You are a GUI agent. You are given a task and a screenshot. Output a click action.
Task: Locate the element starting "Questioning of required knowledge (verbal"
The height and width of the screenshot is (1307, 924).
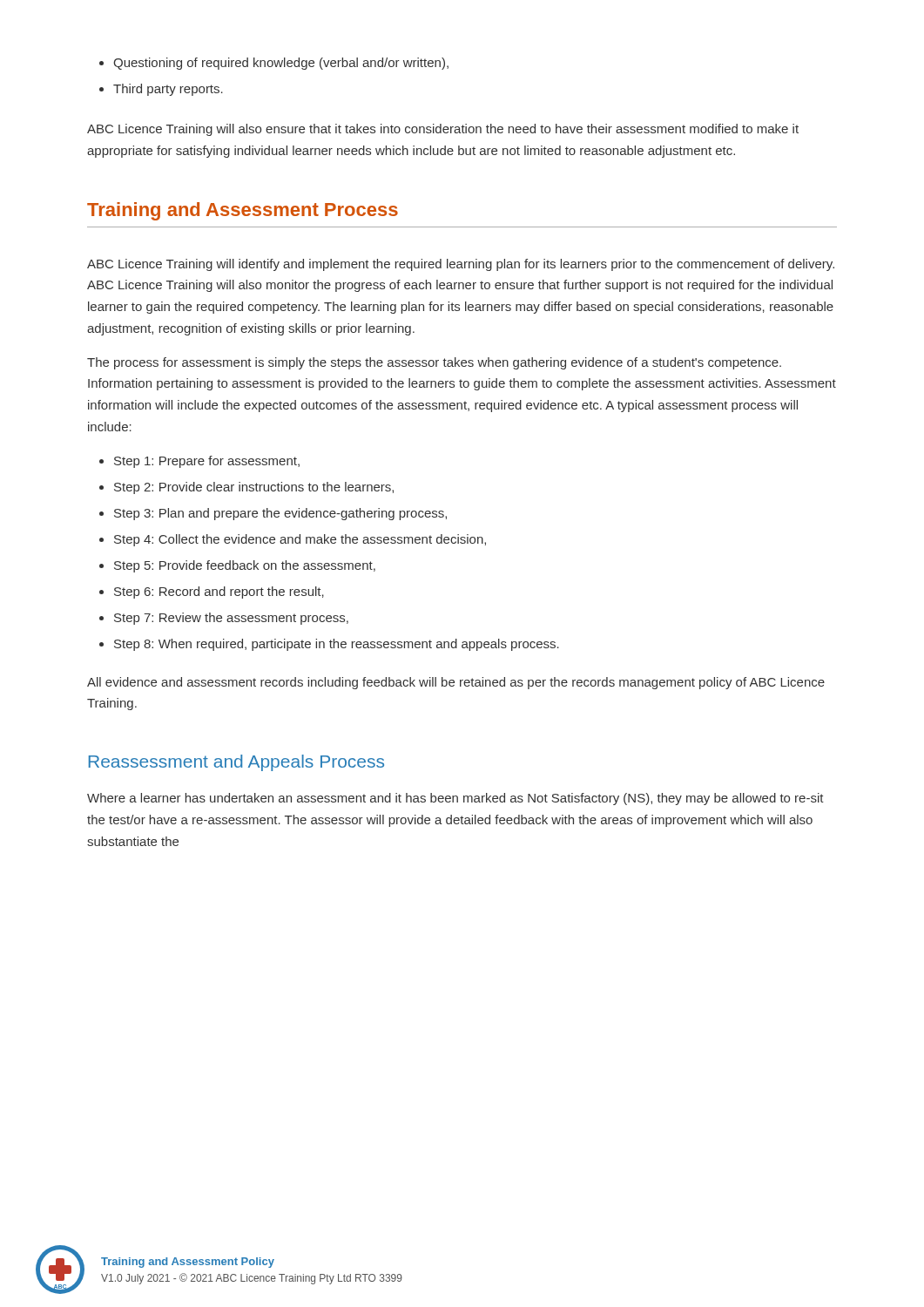(x=281, y=62)
